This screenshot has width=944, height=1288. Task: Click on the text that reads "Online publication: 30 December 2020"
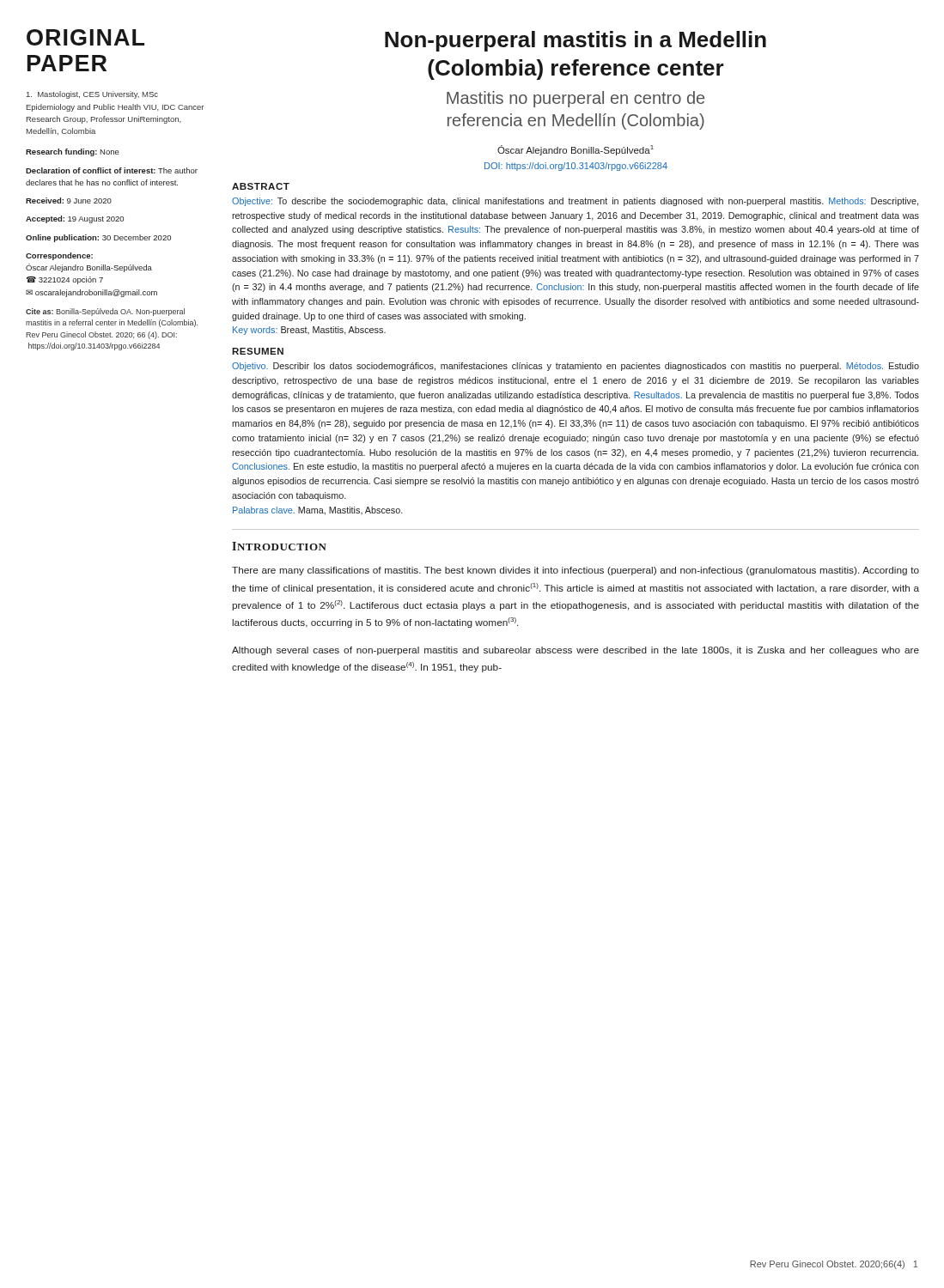99,237
